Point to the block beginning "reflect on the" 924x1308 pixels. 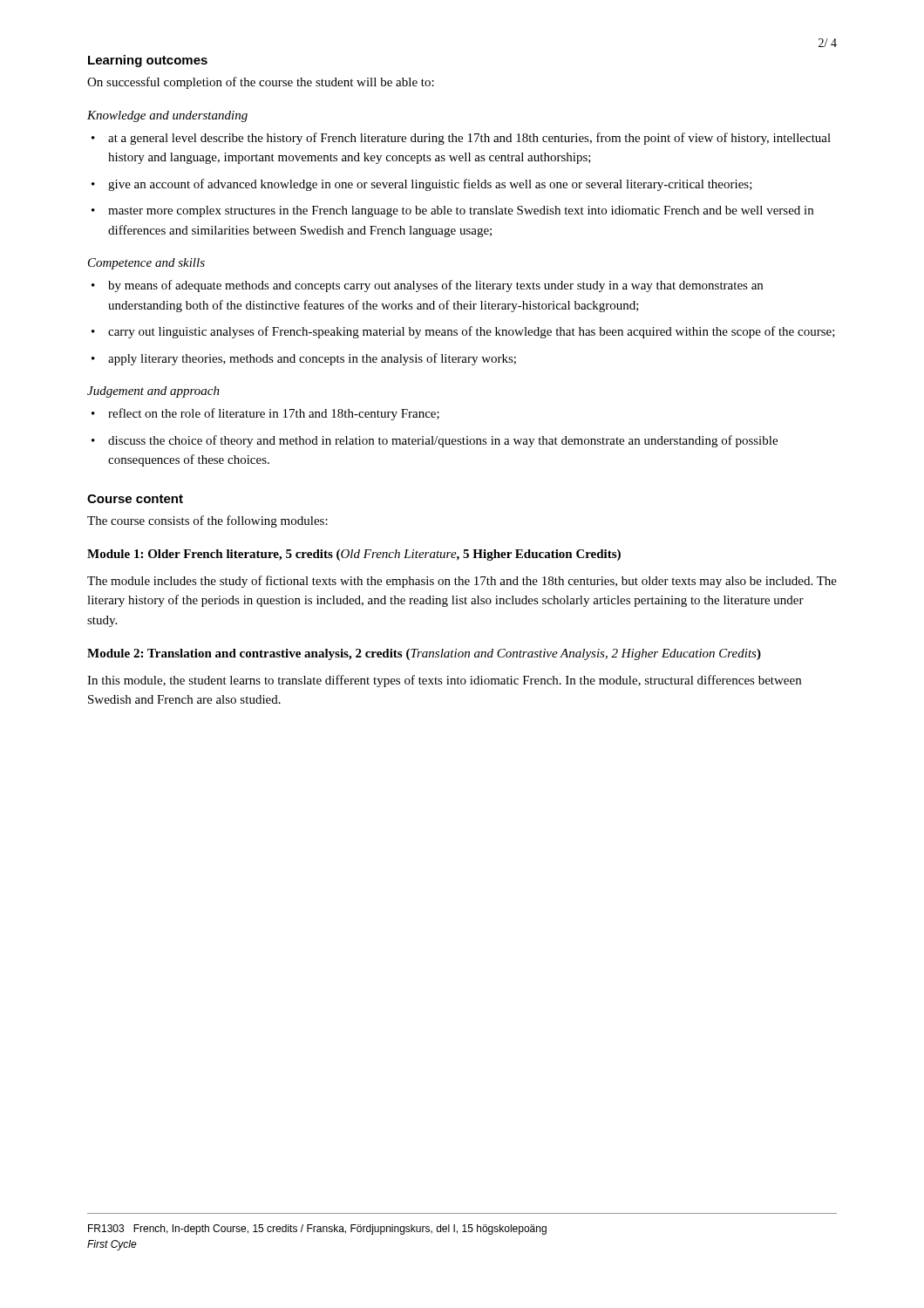click(x=274, y=413)
